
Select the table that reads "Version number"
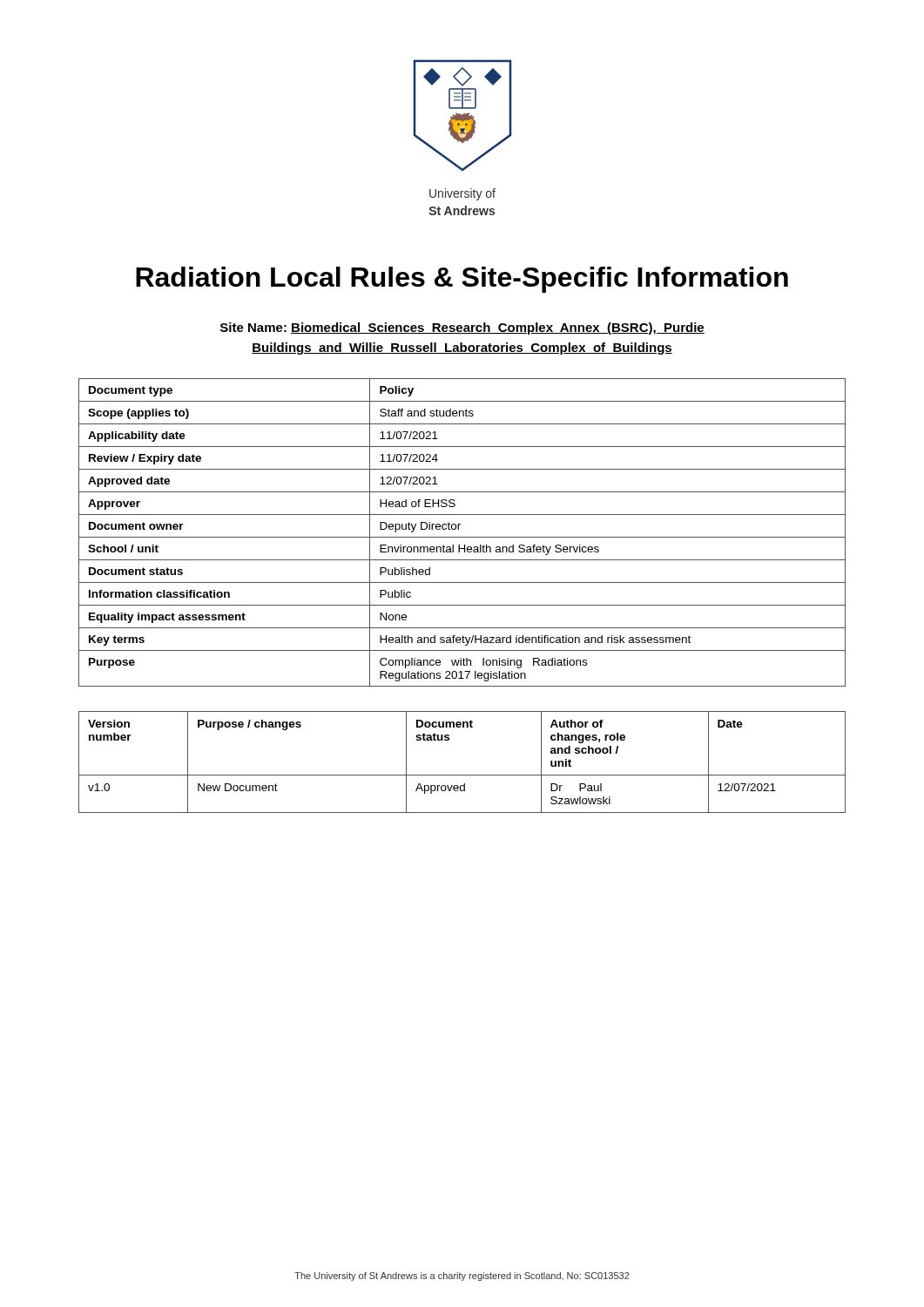pyautogui.click(x=462, y=762)
